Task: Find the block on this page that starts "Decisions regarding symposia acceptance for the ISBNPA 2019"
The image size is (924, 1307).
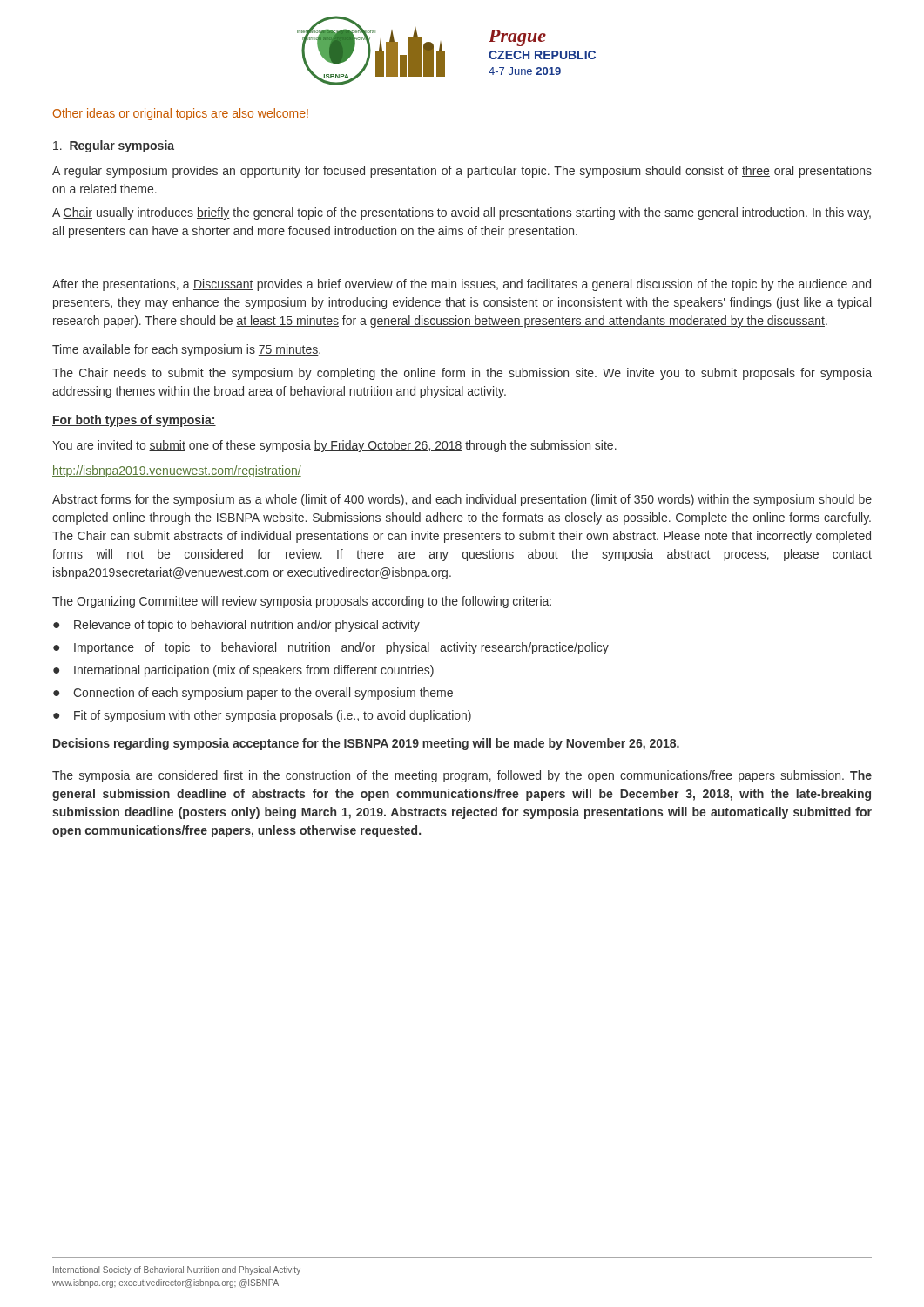Action: [462, 744]
